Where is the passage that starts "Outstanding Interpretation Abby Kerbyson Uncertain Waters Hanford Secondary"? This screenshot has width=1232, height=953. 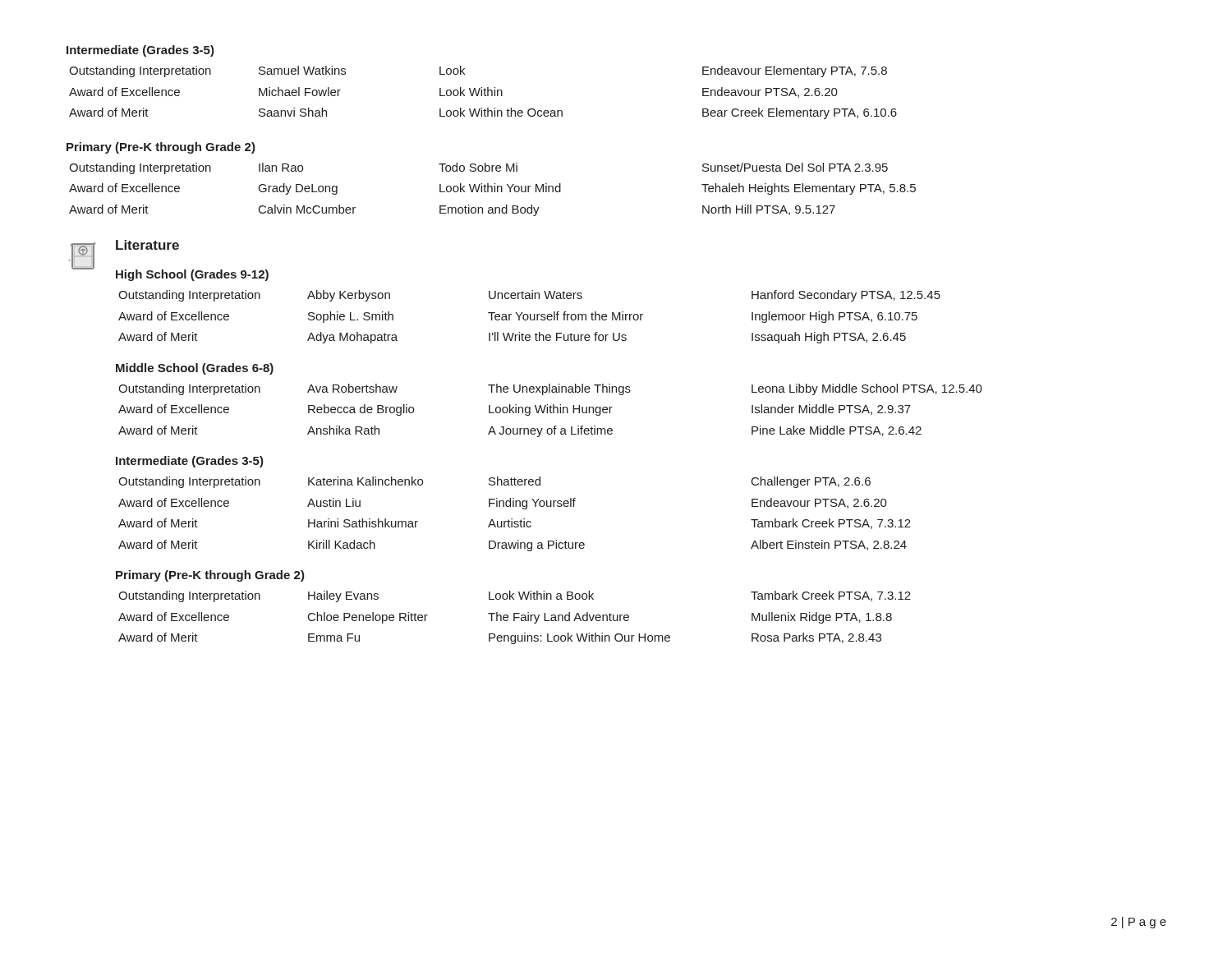click(529, 296)
